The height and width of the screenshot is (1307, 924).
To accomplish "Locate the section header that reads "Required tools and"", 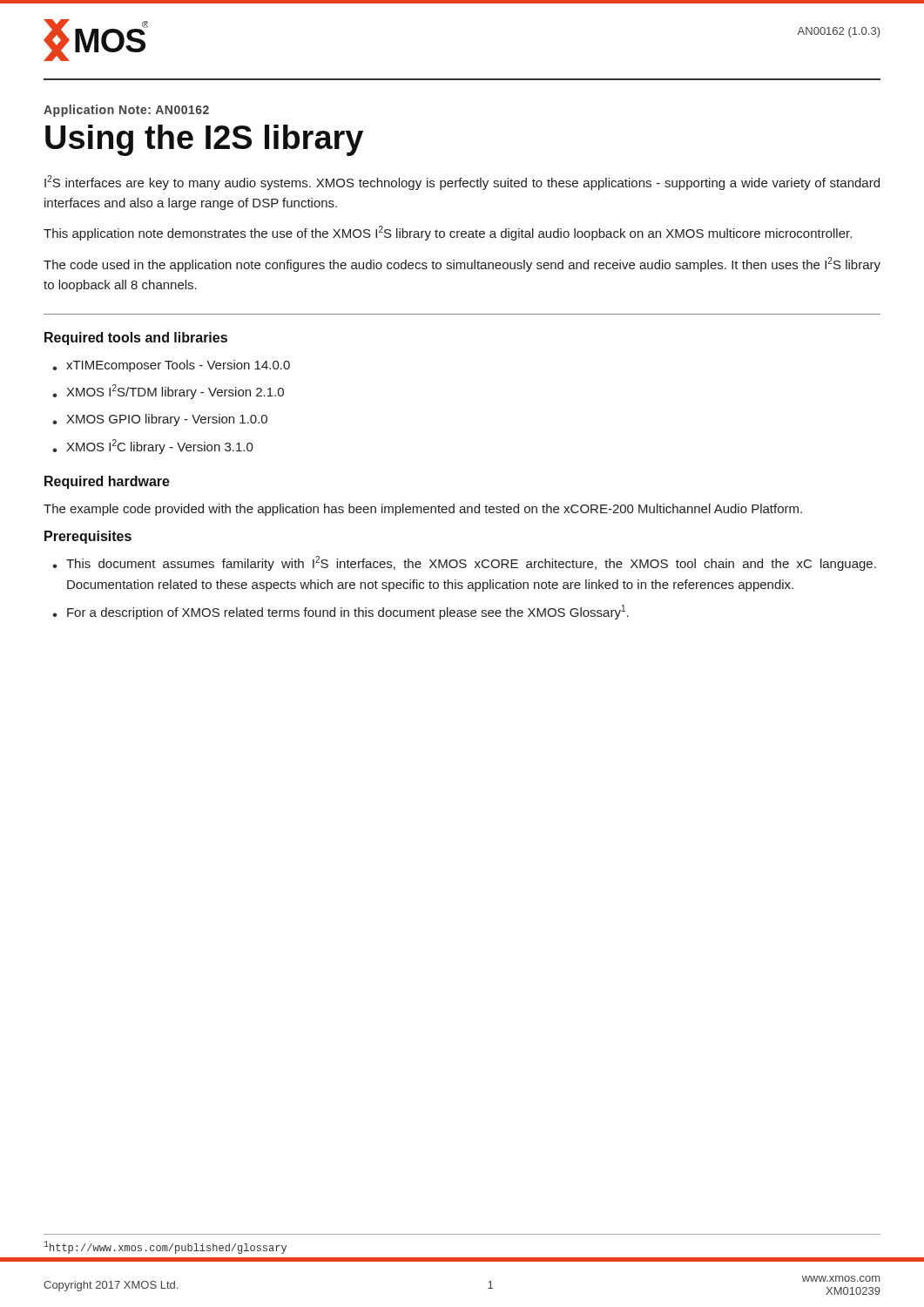I will (x=136, y=338).
